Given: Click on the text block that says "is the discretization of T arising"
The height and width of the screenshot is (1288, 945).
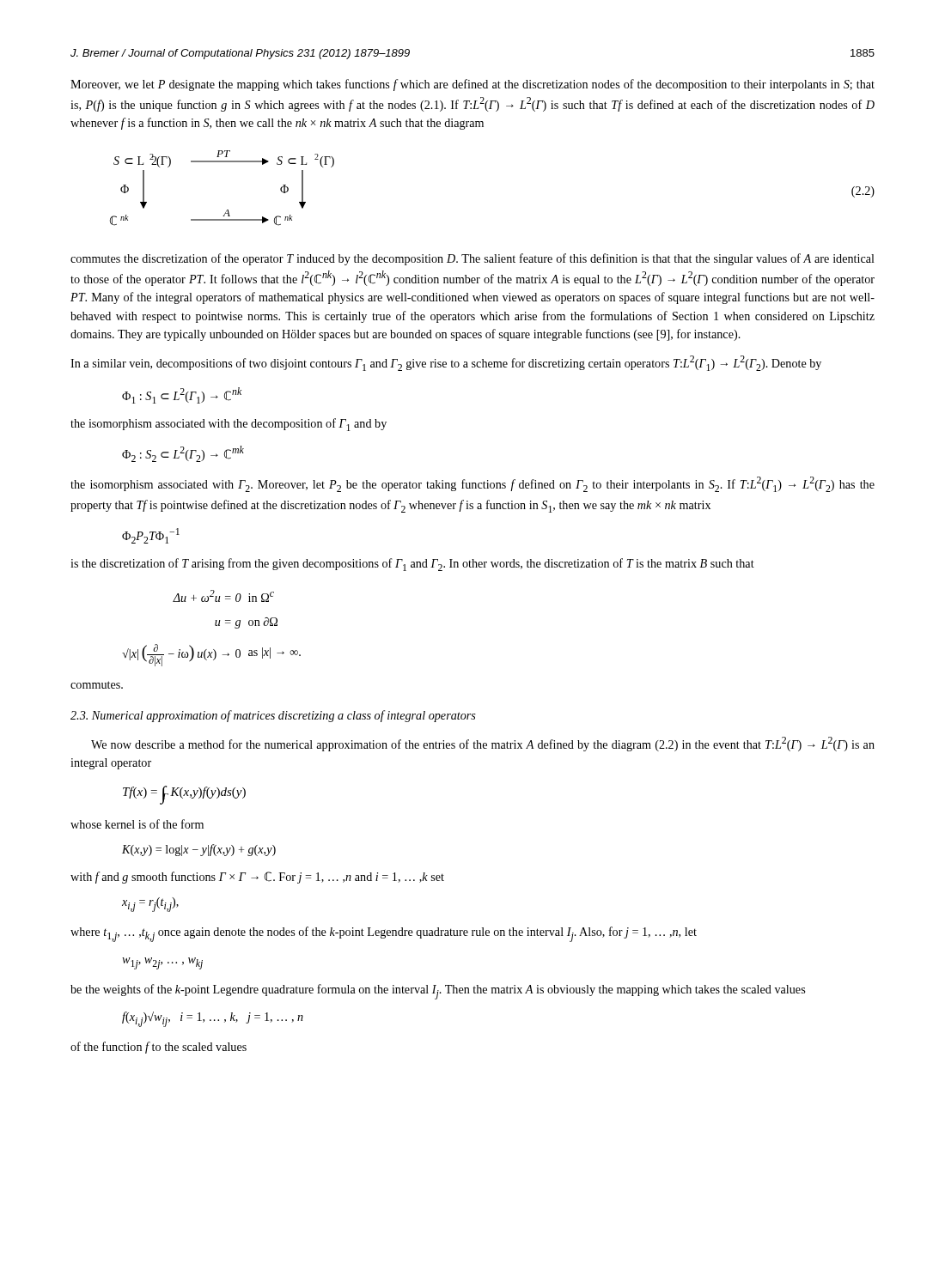Looking at the screenshot, I should click(412, 565).
